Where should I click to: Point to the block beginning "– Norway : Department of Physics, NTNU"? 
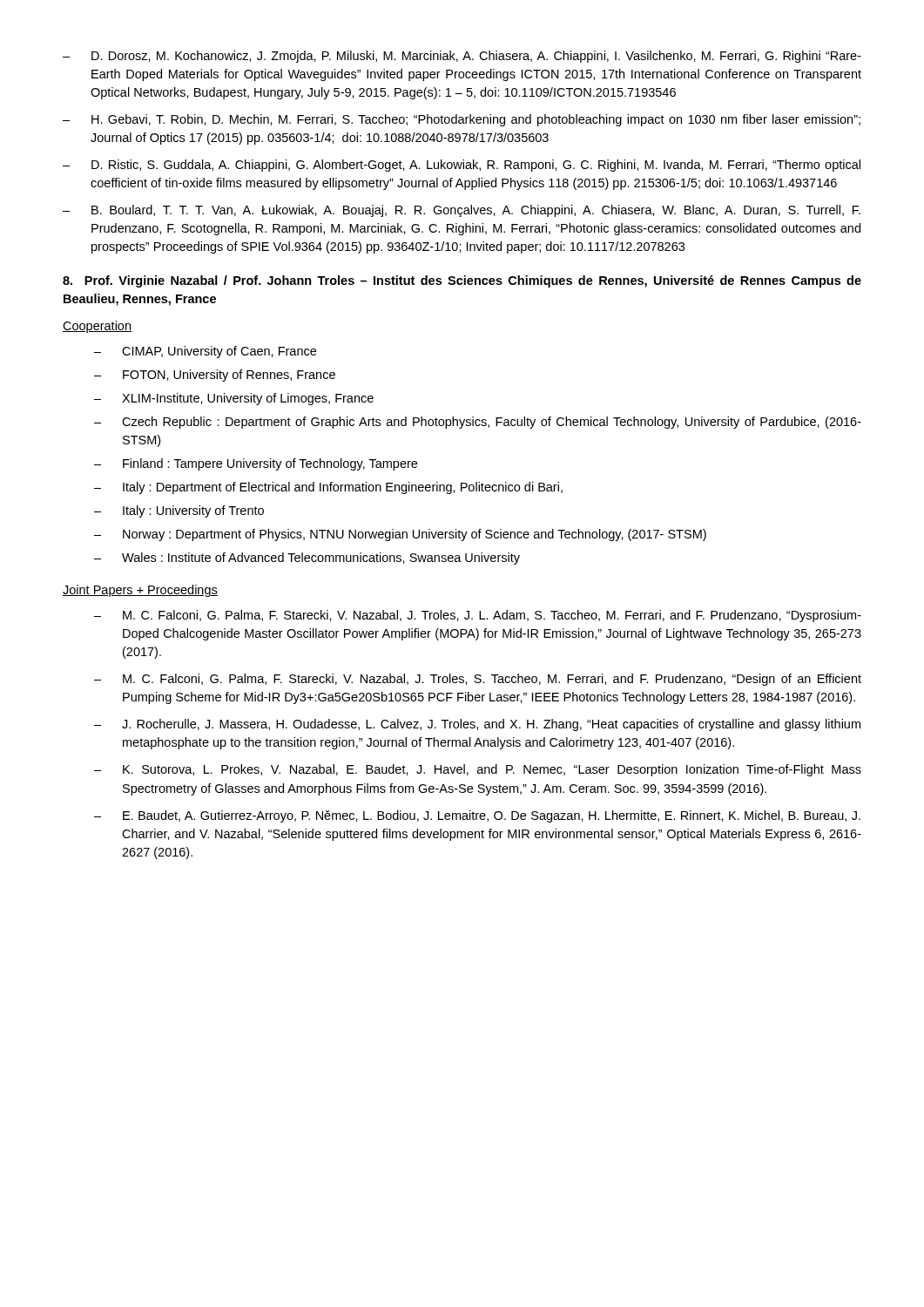[478, 535]
